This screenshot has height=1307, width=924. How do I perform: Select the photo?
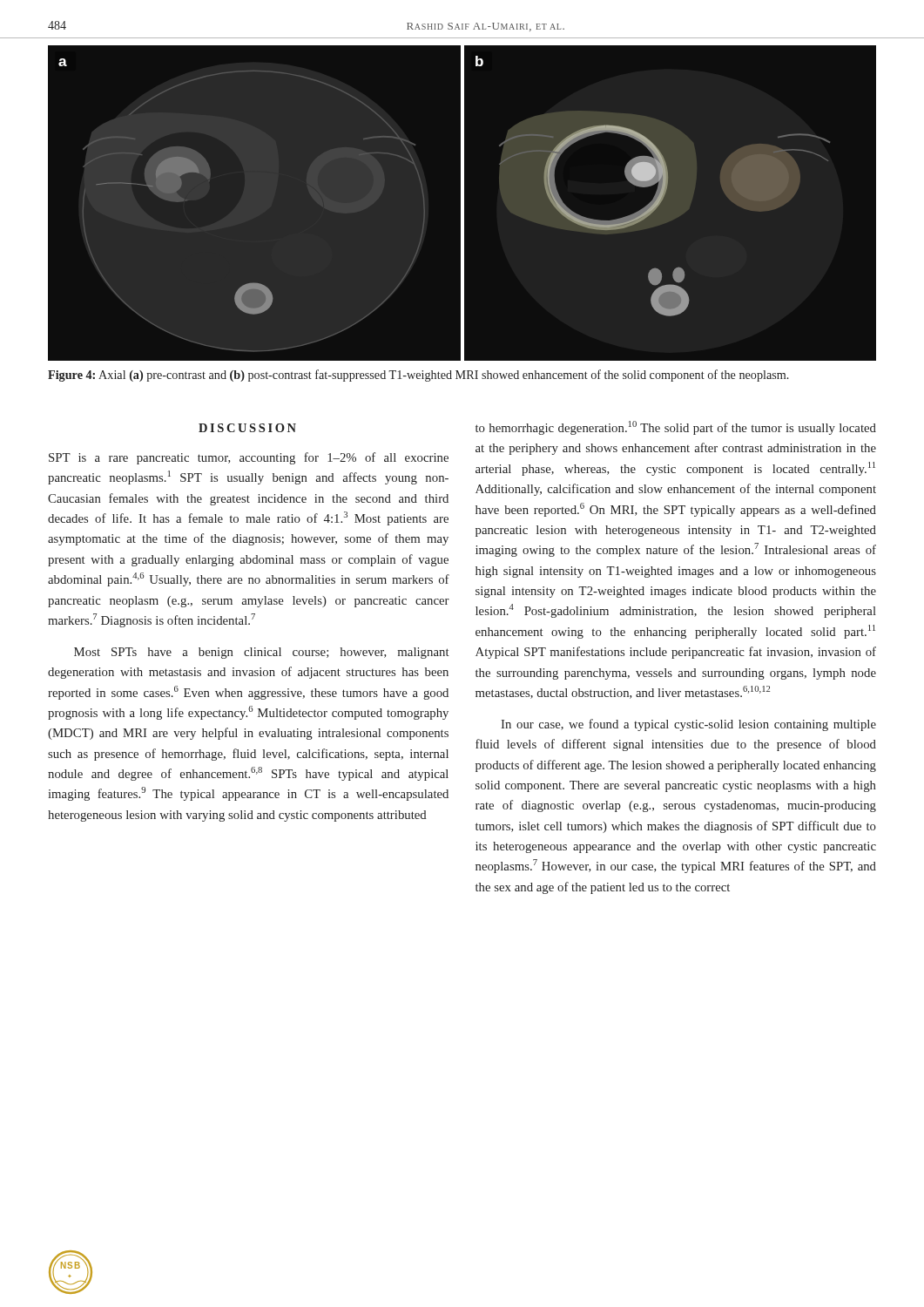click(462, 203)
